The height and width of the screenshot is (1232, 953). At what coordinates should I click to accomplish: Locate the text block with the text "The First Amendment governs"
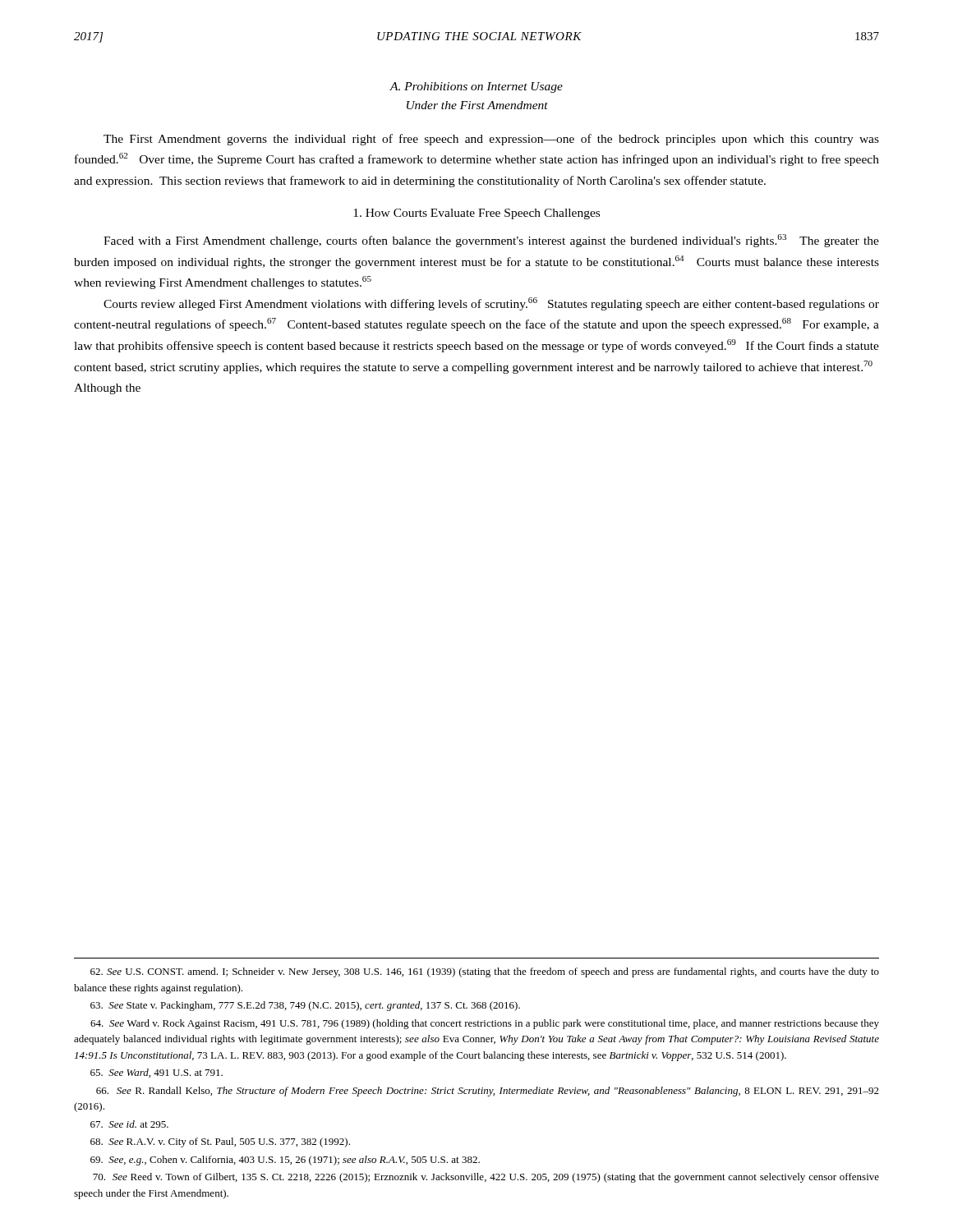coord(476,159)
